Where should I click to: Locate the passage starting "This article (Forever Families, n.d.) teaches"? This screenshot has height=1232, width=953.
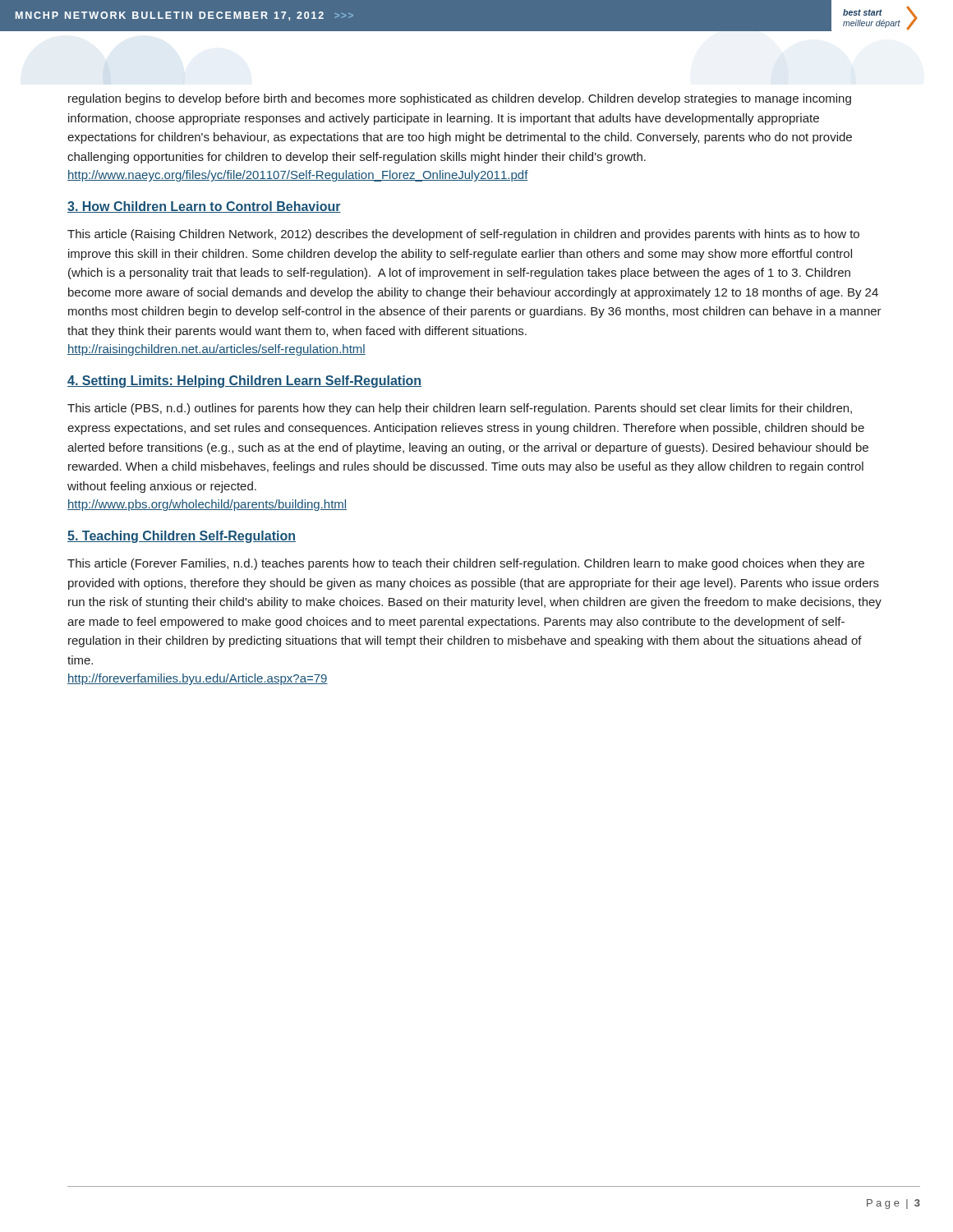[474, 612]
